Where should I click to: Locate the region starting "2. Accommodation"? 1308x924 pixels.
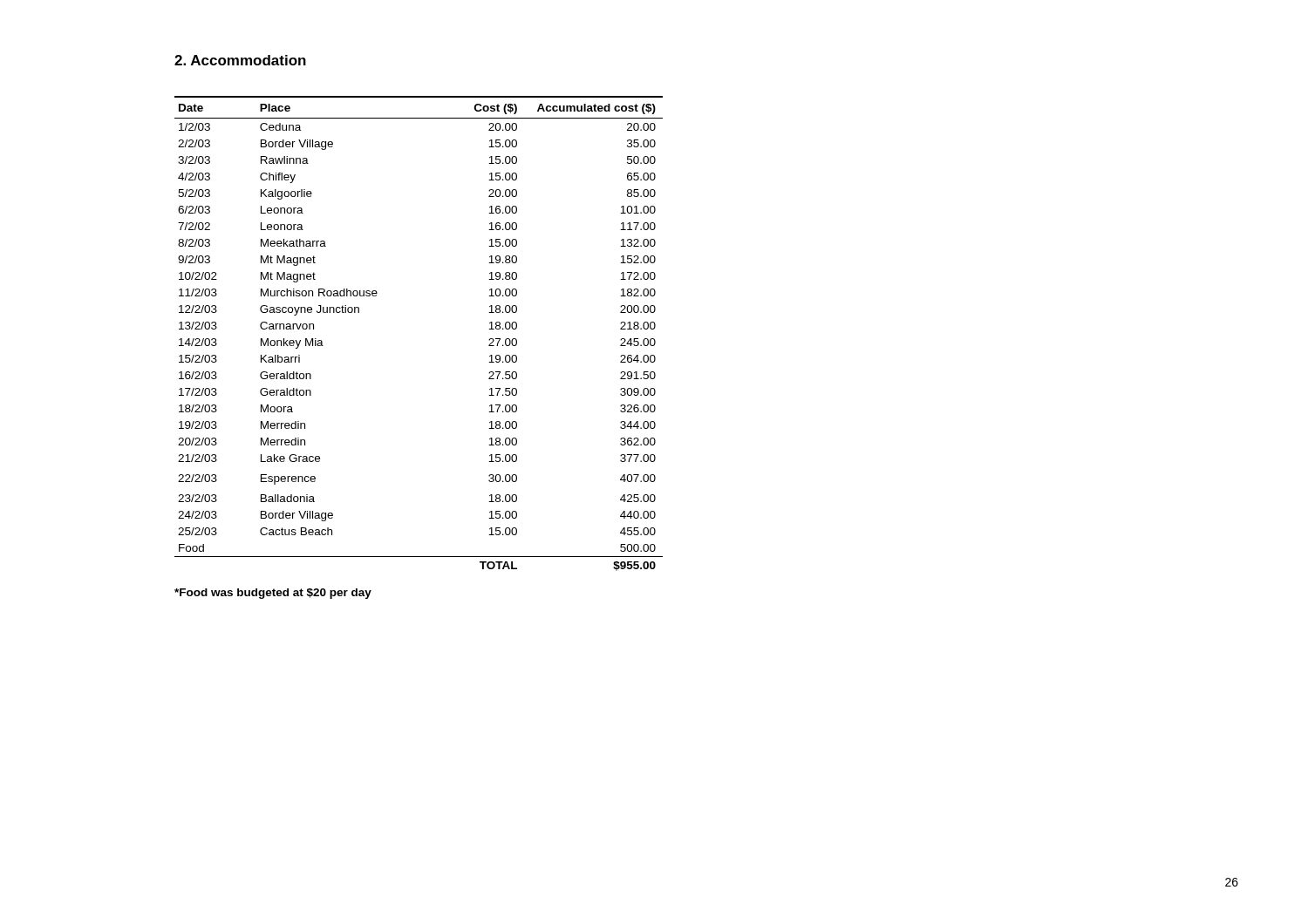pos(240,60)
